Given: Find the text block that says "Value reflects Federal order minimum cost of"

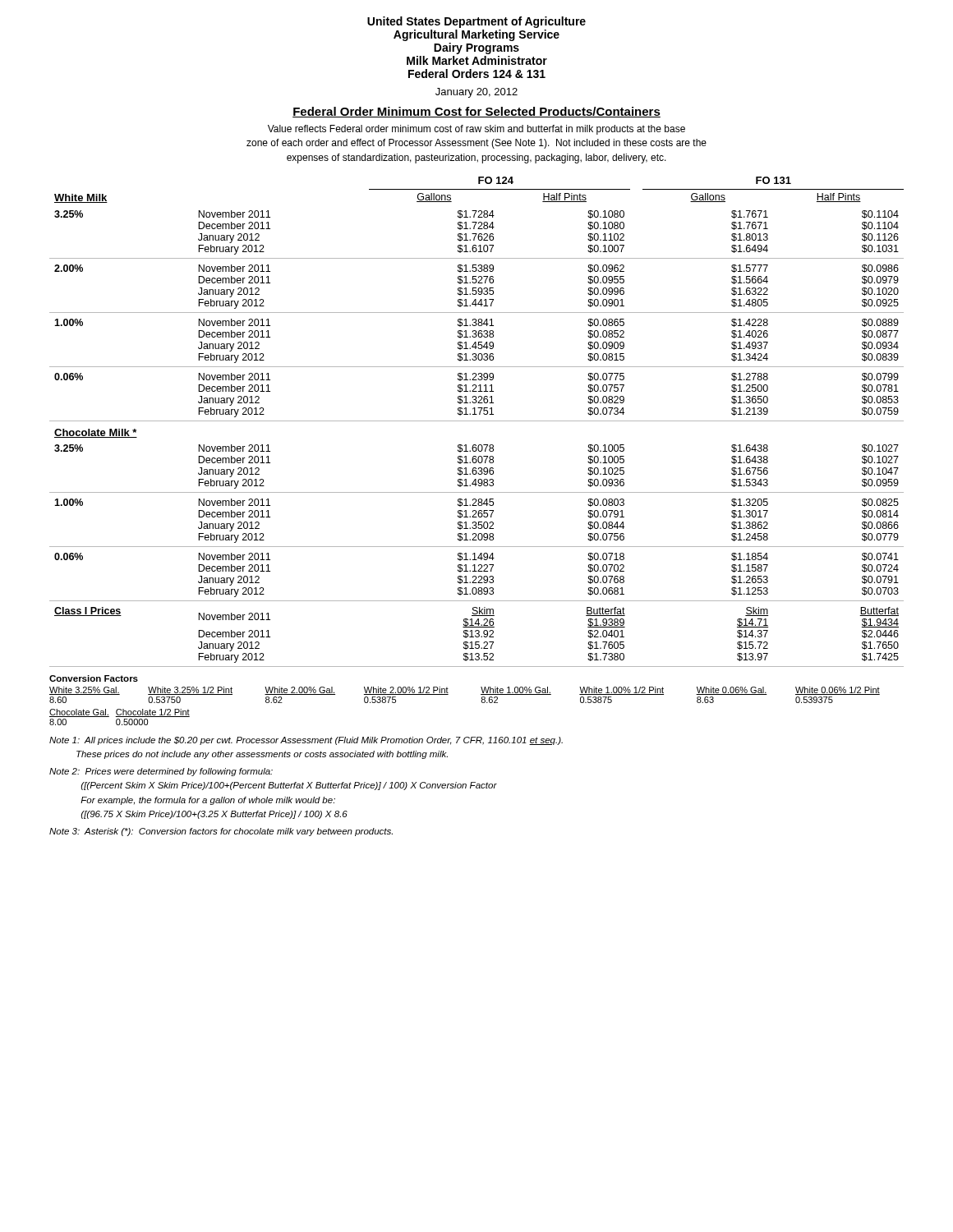Looking at the screenshot, I should click(476, 143).
